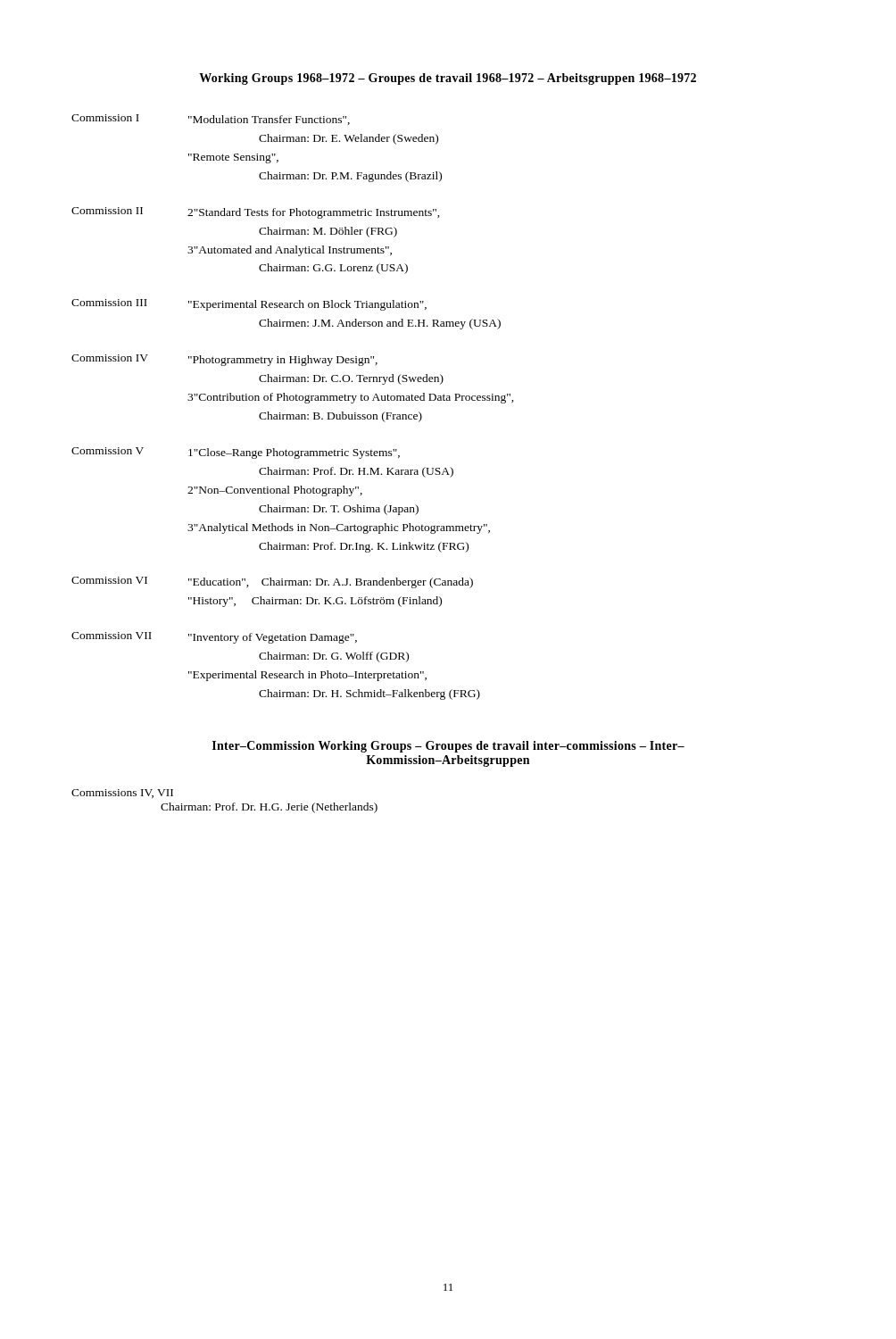
Task: Click the passage that begins "Commissions IV, VII Chairman: Prof. Dr."
Action: pos(225,799)
